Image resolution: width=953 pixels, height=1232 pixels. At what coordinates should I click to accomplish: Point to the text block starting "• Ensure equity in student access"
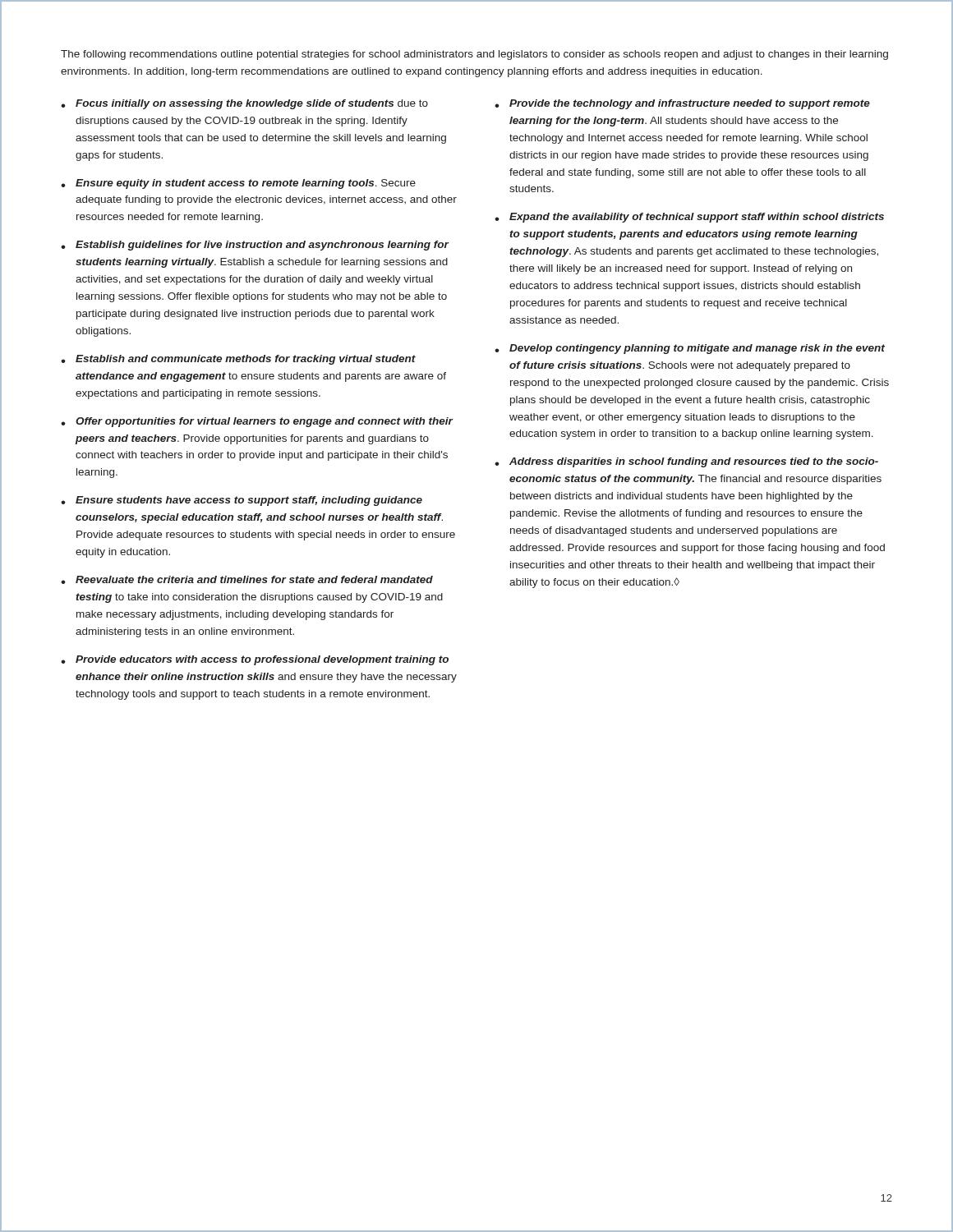click(x=260, y=200)
